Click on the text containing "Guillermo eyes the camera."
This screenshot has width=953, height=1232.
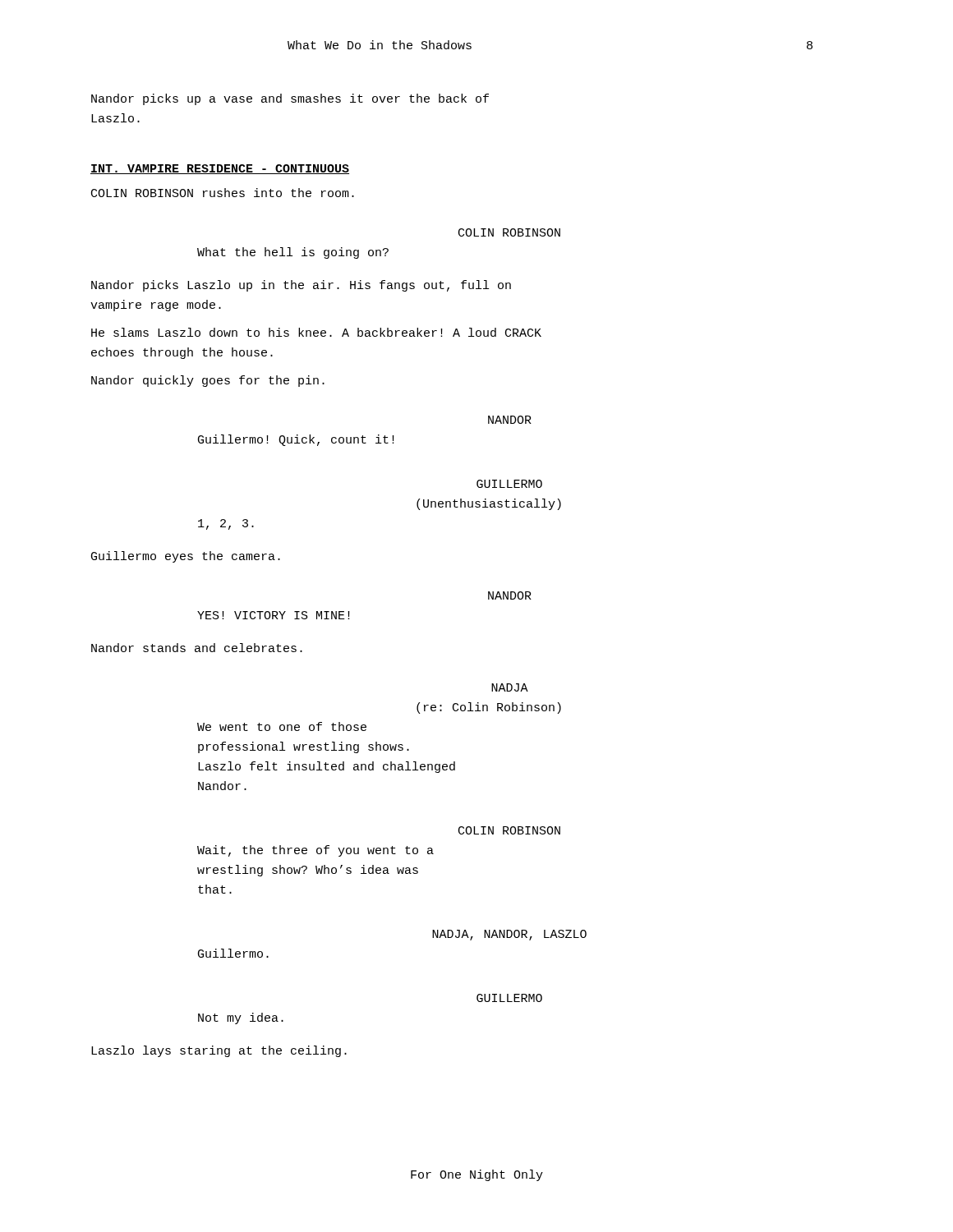187,557
